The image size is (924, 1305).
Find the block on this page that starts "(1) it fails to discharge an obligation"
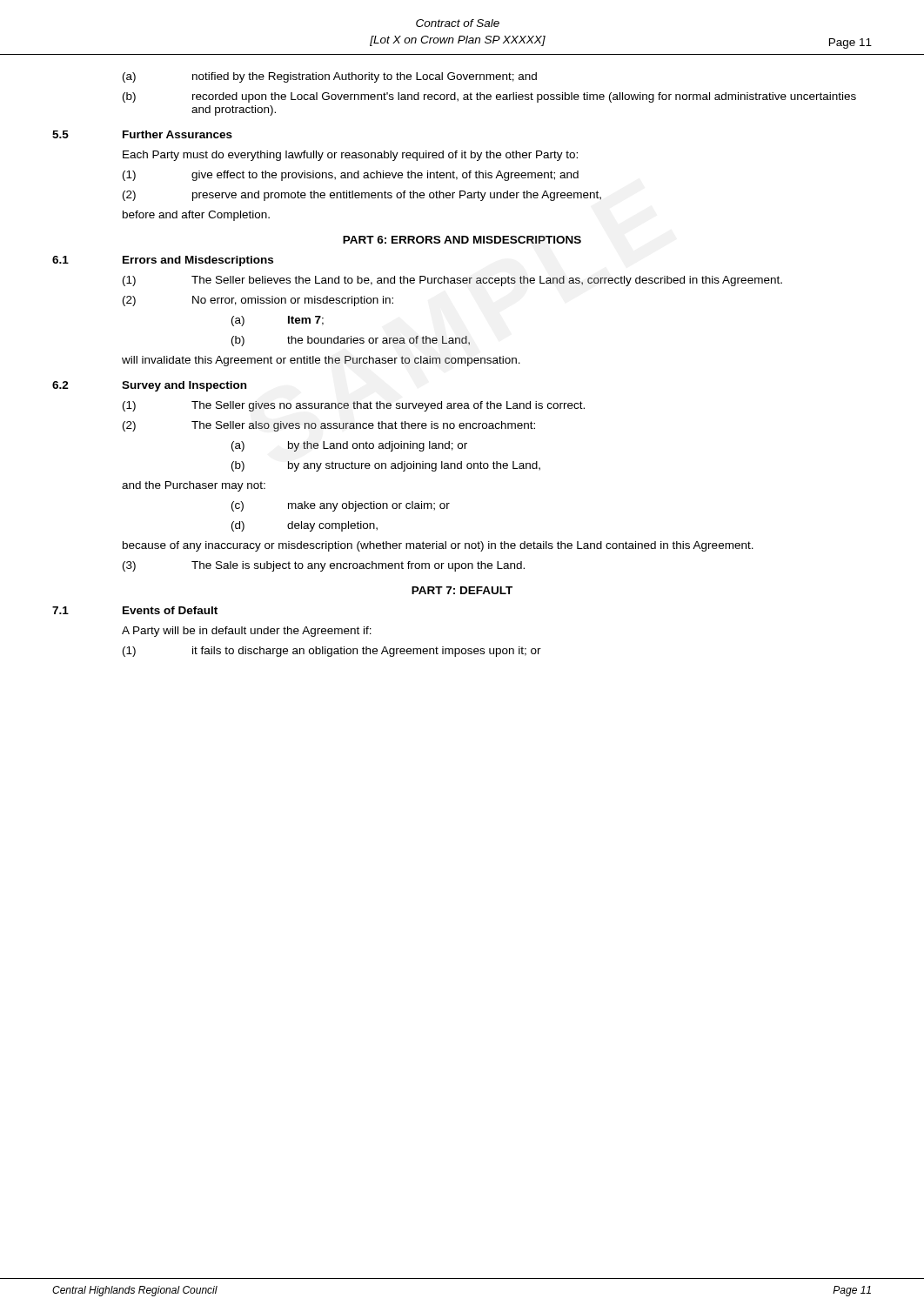462,650
